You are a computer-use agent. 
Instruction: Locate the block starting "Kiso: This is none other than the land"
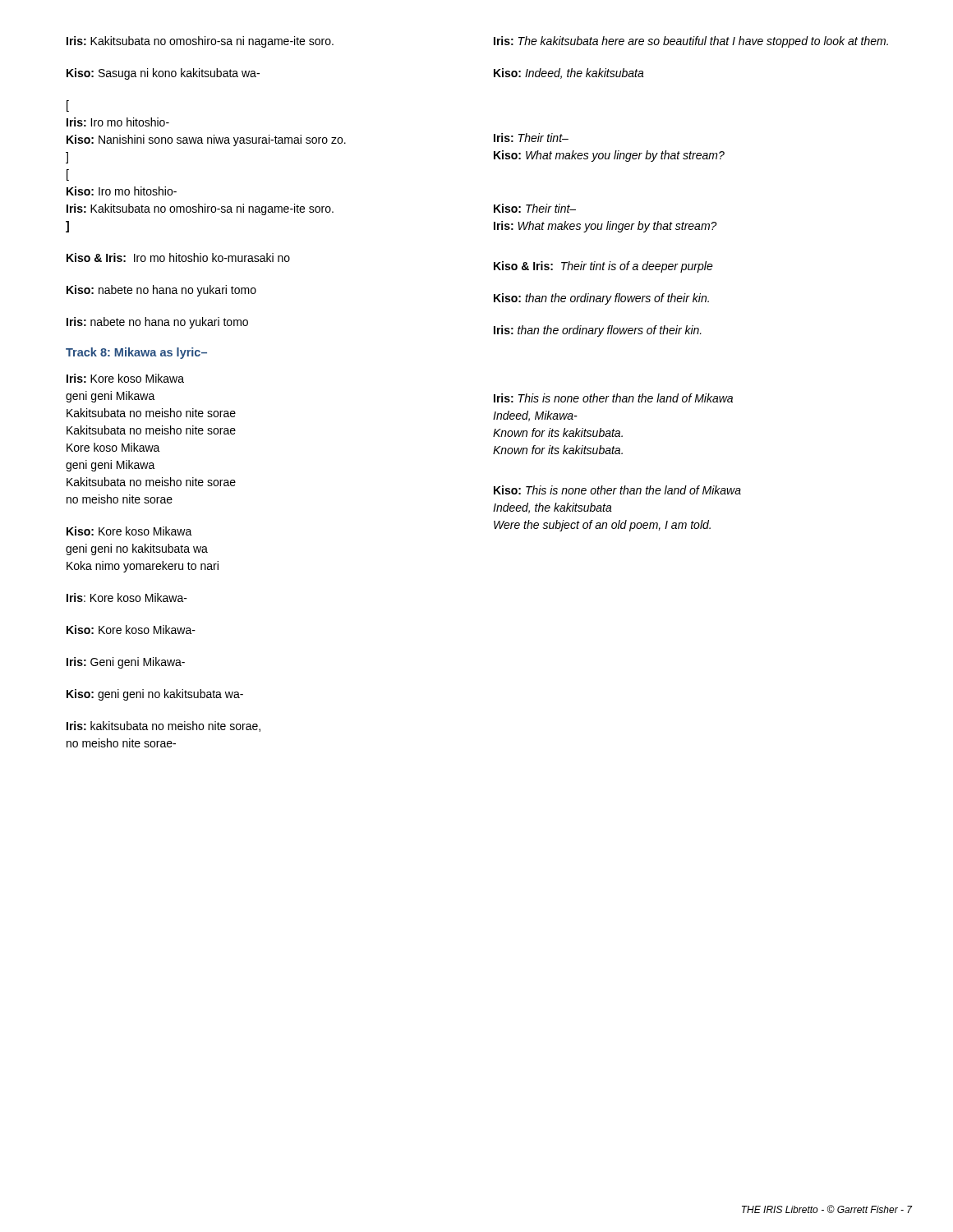click(617, 490)
